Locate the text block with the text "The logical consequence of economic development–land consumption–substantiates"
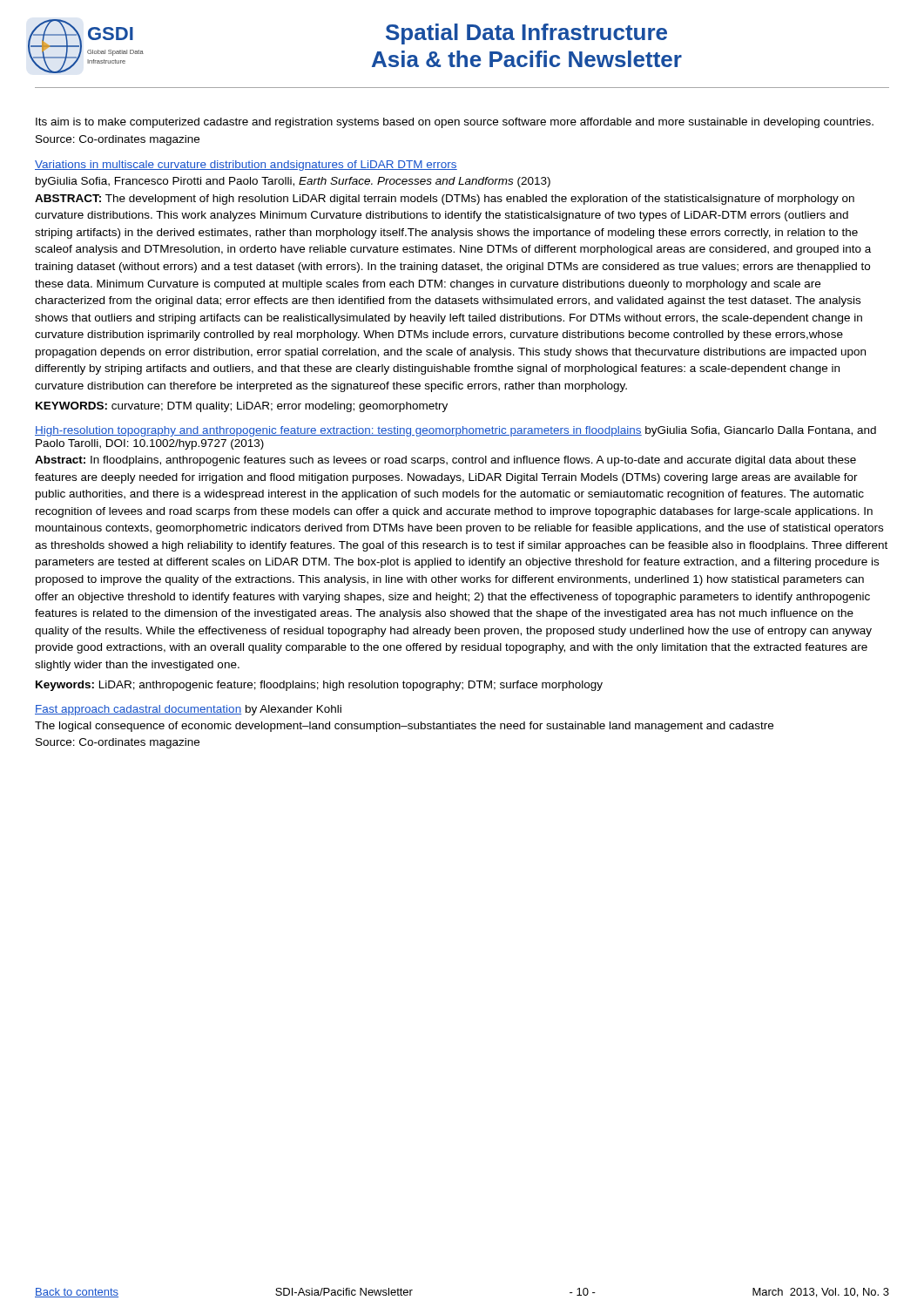 pyautogui.click(x=404, y=734)
